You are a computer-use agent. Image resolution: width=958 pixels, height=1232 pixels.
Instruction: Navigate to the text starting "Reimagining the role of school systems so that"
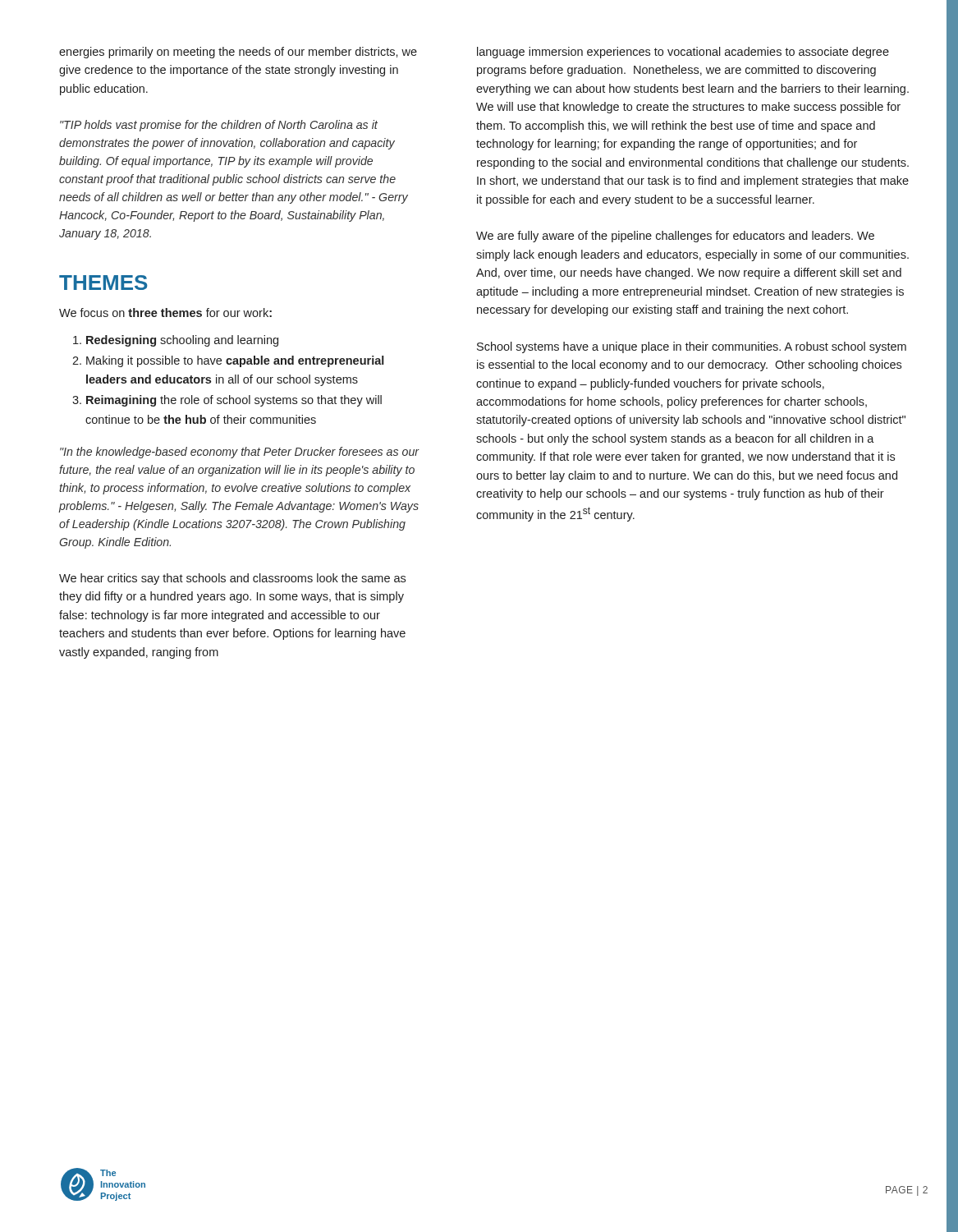pos(234,410)
